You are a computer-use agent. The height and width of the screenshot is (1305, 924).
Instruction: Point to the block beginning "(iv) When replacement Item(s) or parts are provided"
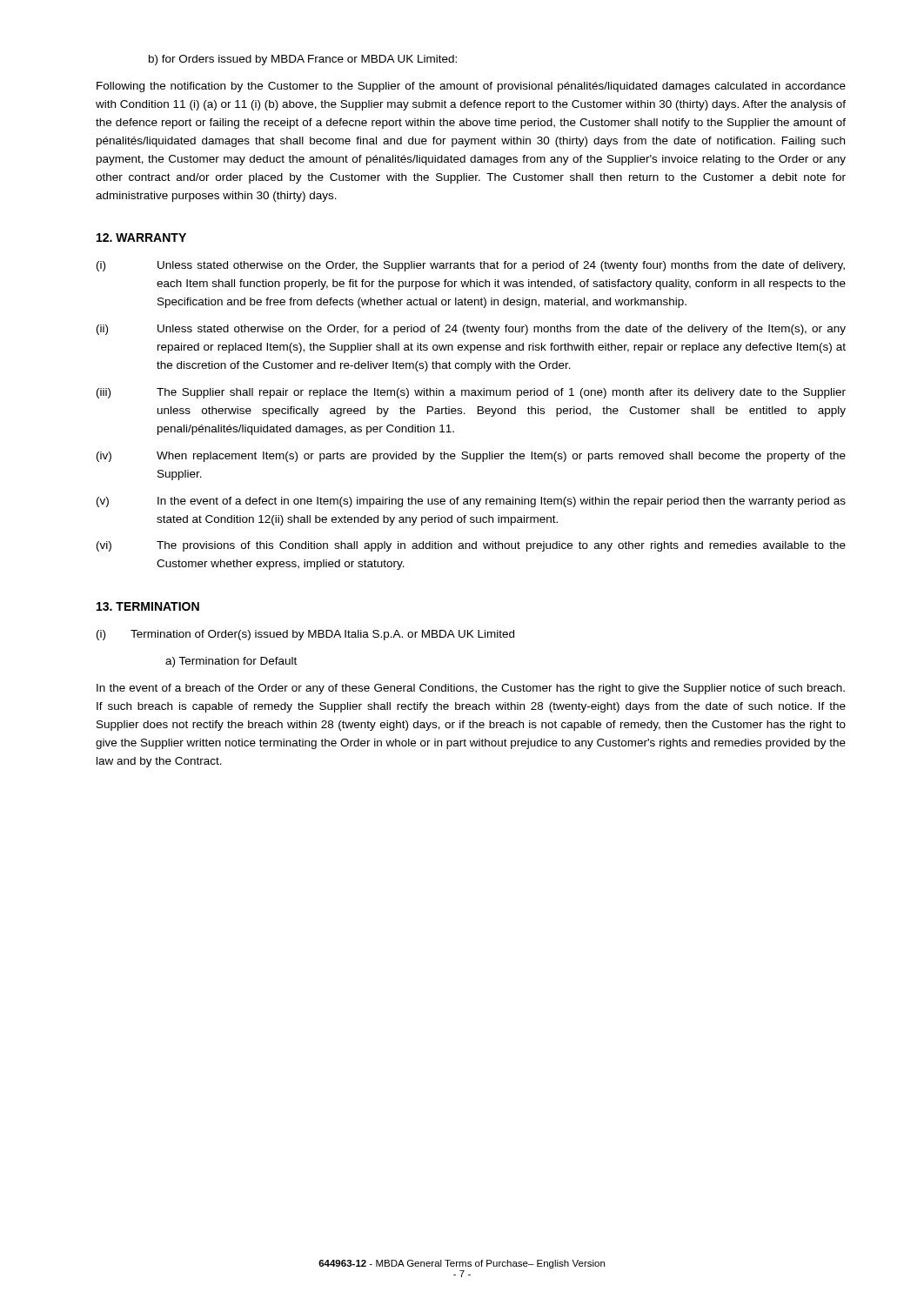pos(471,465)
